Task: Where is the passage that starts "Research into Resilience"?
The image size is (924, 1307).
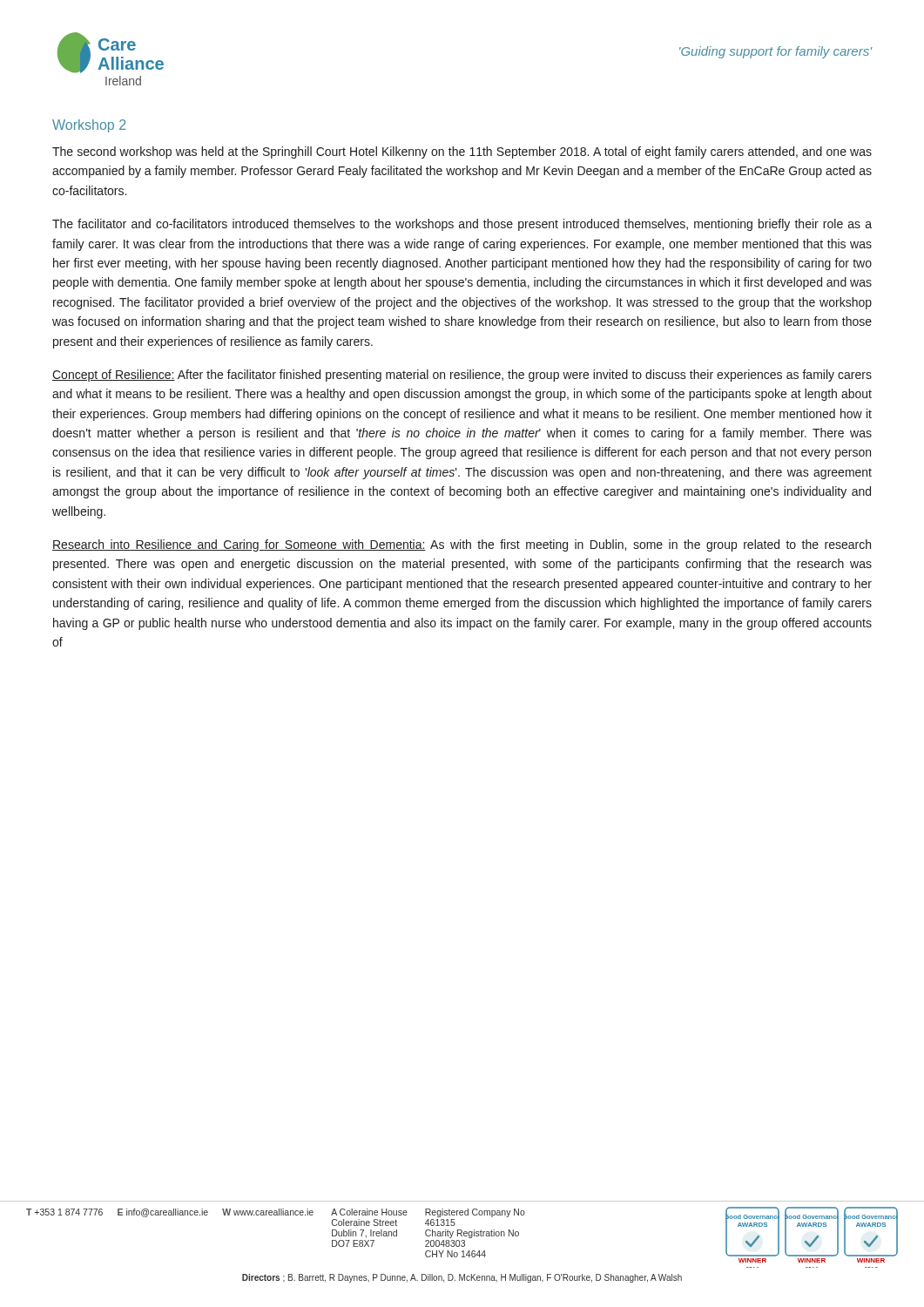Action: (462, 593)
